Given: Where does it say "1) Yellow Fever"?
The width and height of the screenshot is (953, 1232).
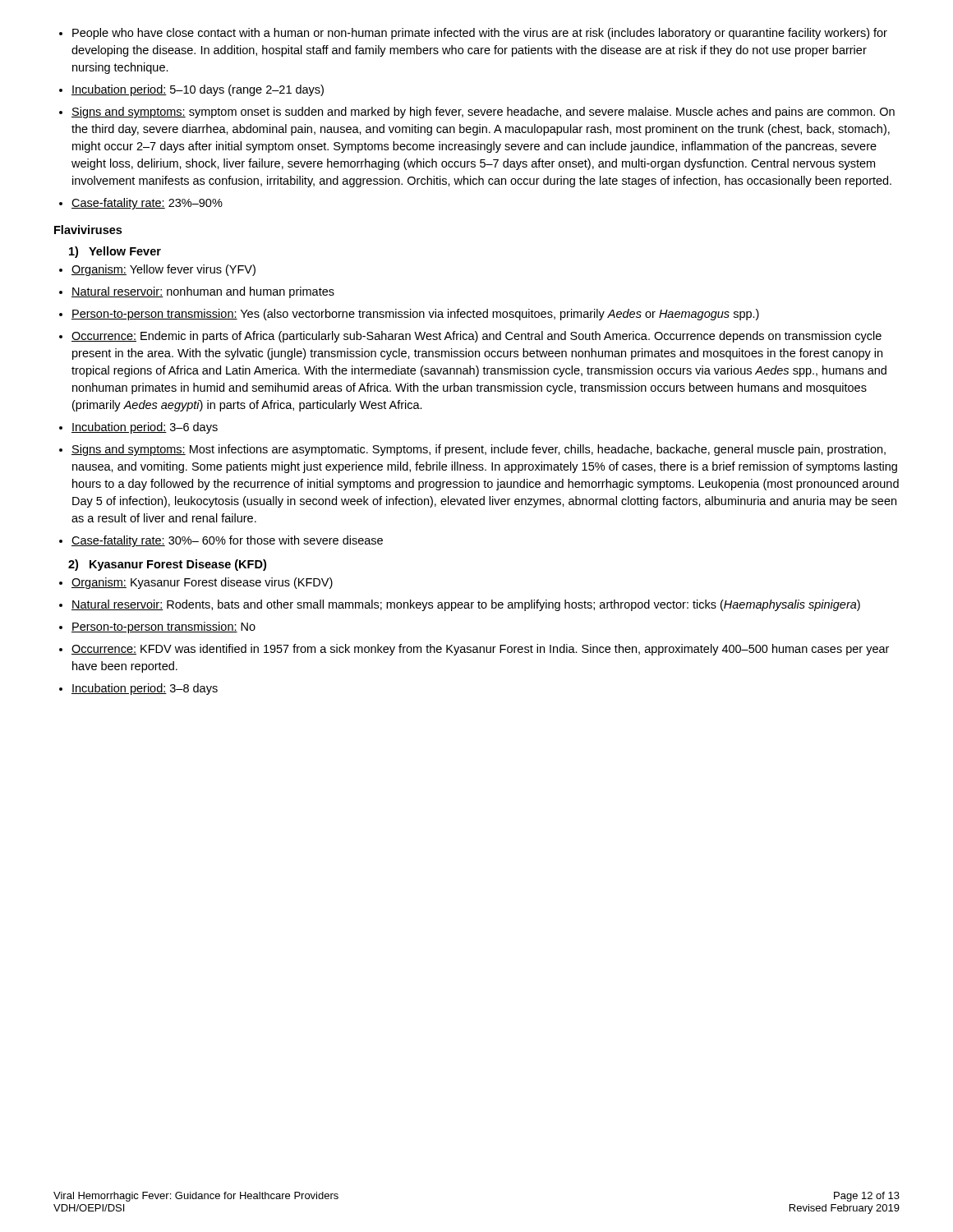Looking at the screenshot, I should pos(115,251).
